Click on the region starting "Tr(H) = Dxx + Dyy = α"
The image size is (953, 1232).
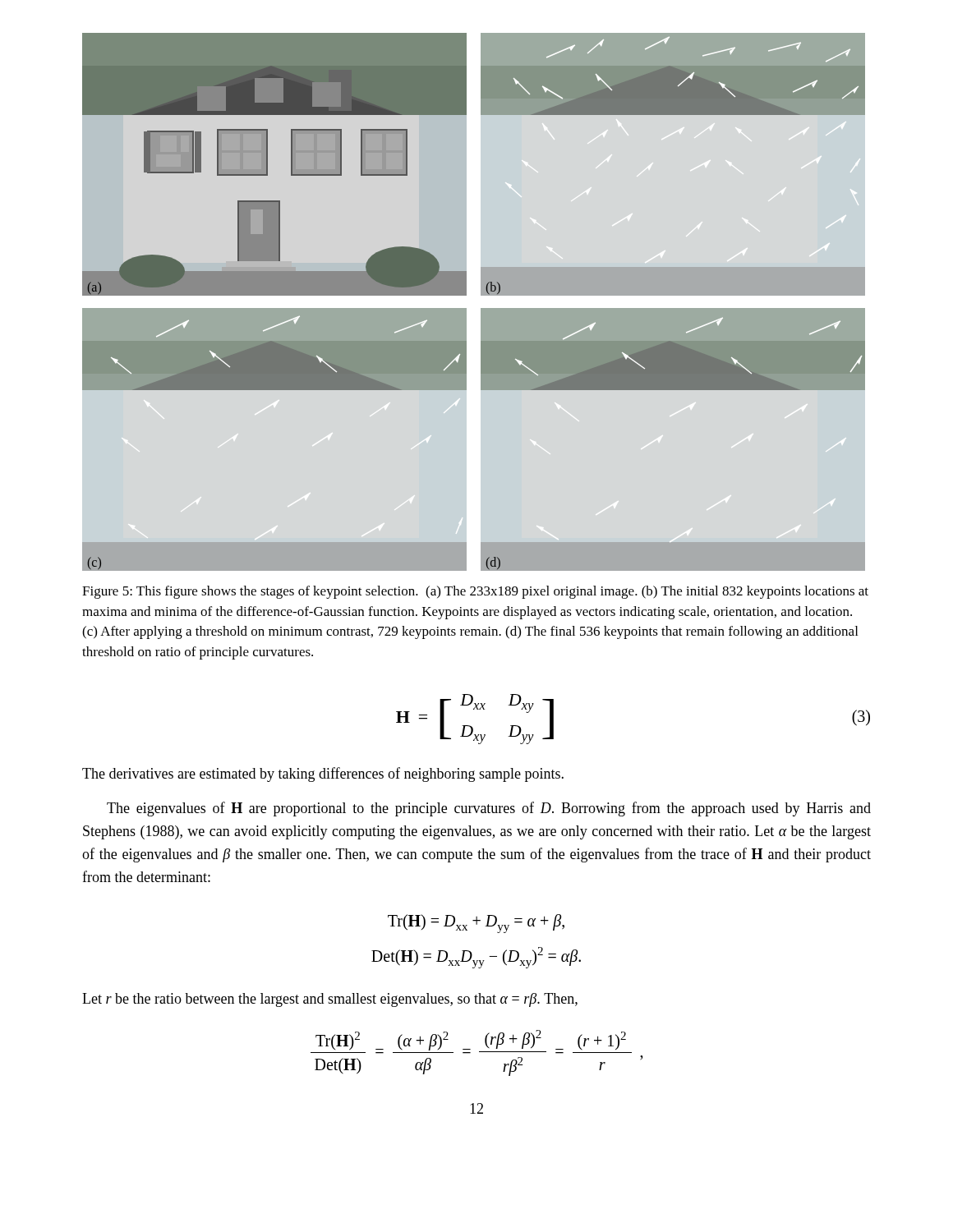click(x=476, y=924)
